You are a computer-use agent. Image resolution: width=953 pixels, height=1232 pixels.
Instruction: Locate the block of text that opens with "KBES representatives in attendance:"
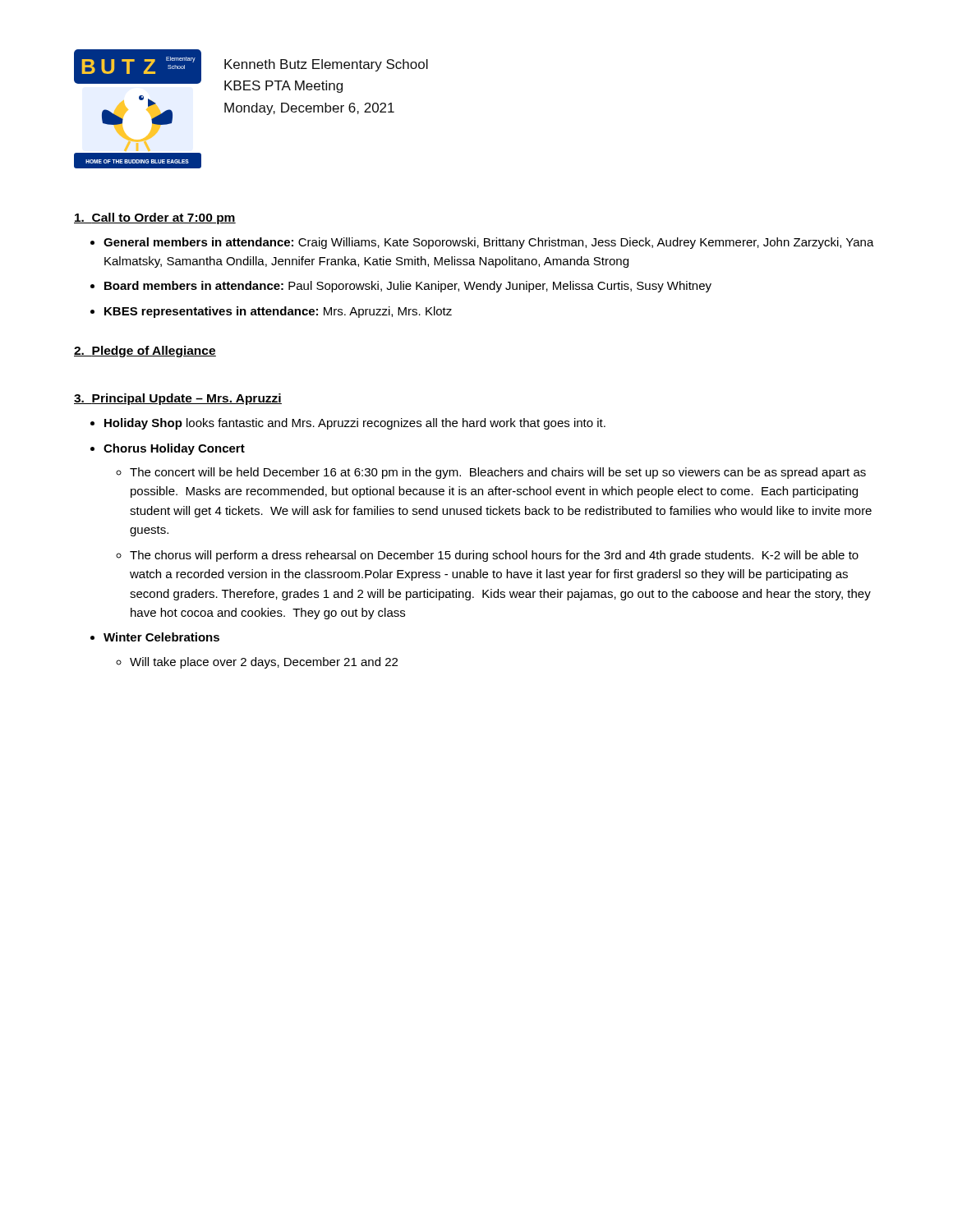(278, 310)
